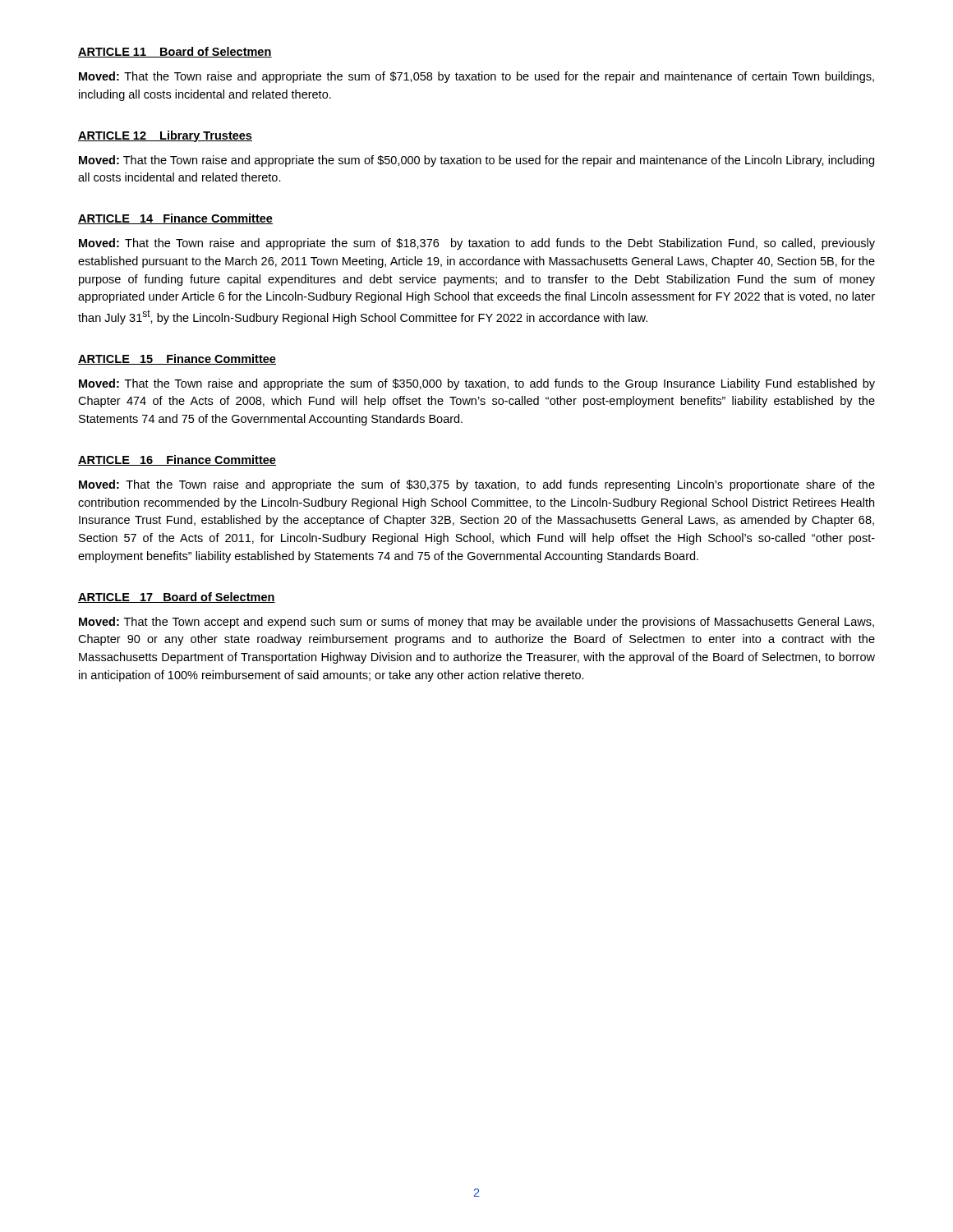Point to the section header beginning "ARTICLE 16 Finance"
This screenshot has width=953, height=1232.
(x=177, y=460)
